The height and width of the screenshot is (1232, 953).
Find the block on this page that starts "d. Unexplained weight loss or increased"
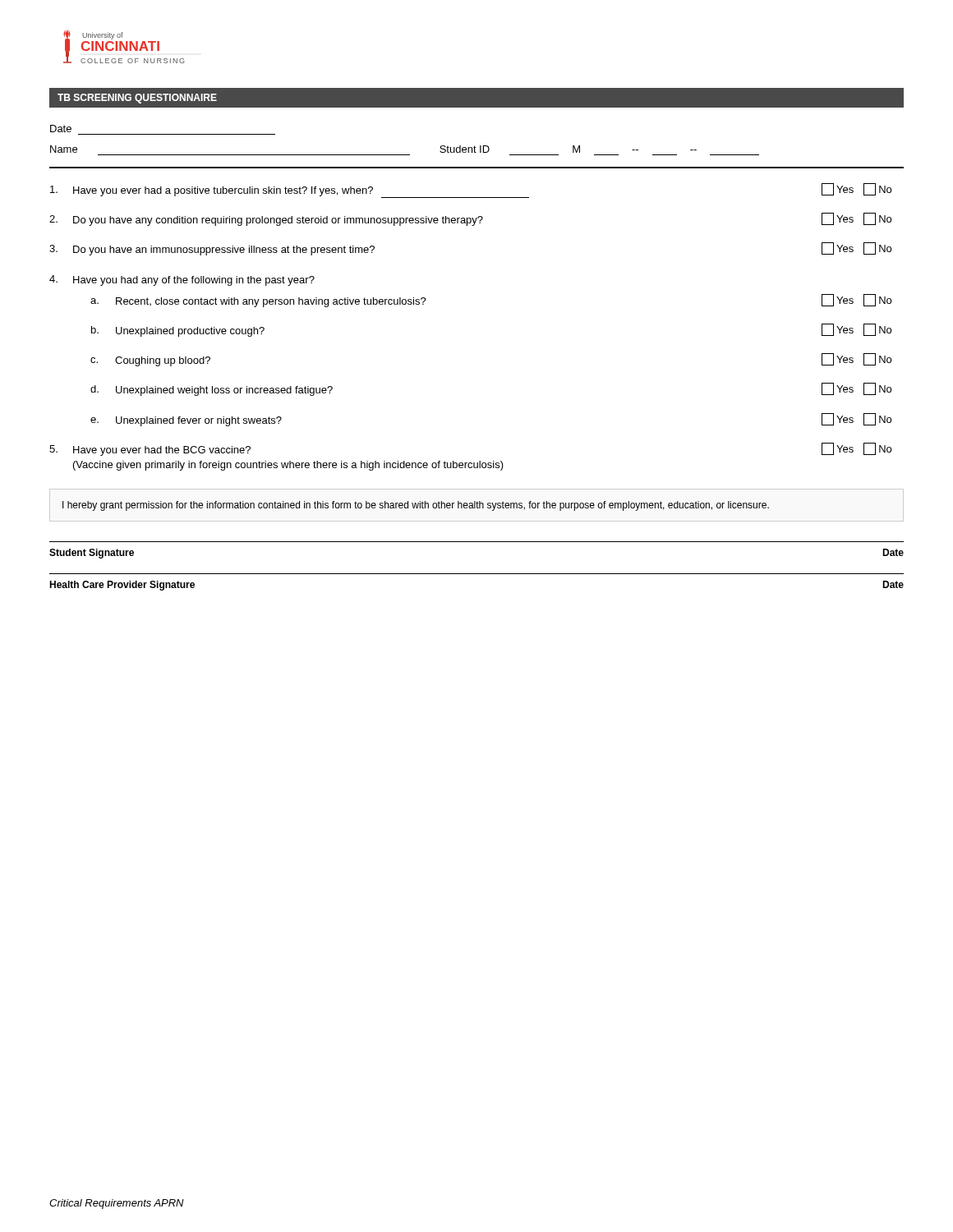coord(227,390)
